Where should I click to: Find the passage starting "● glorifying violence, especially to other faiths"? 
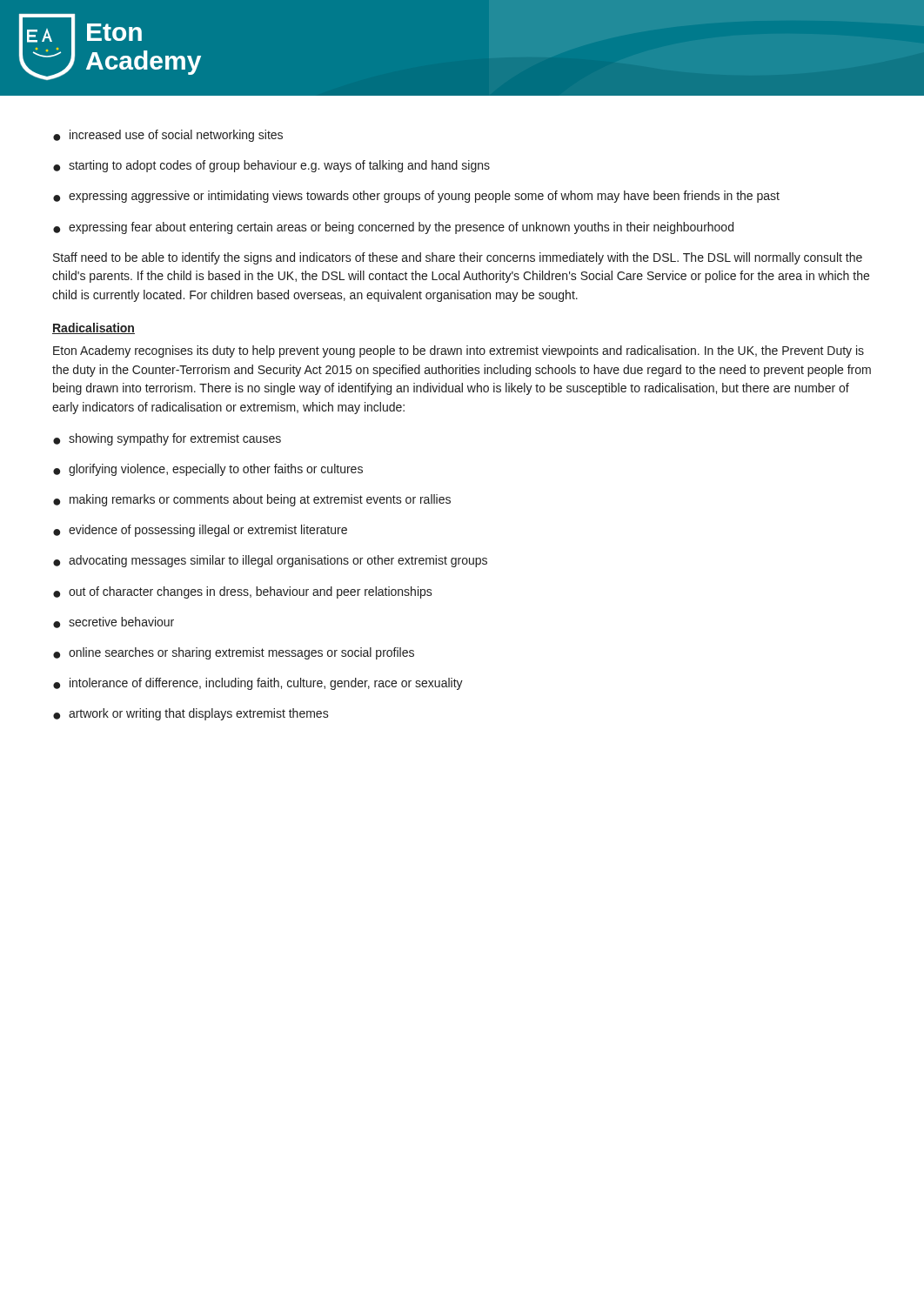click(208, 471)
